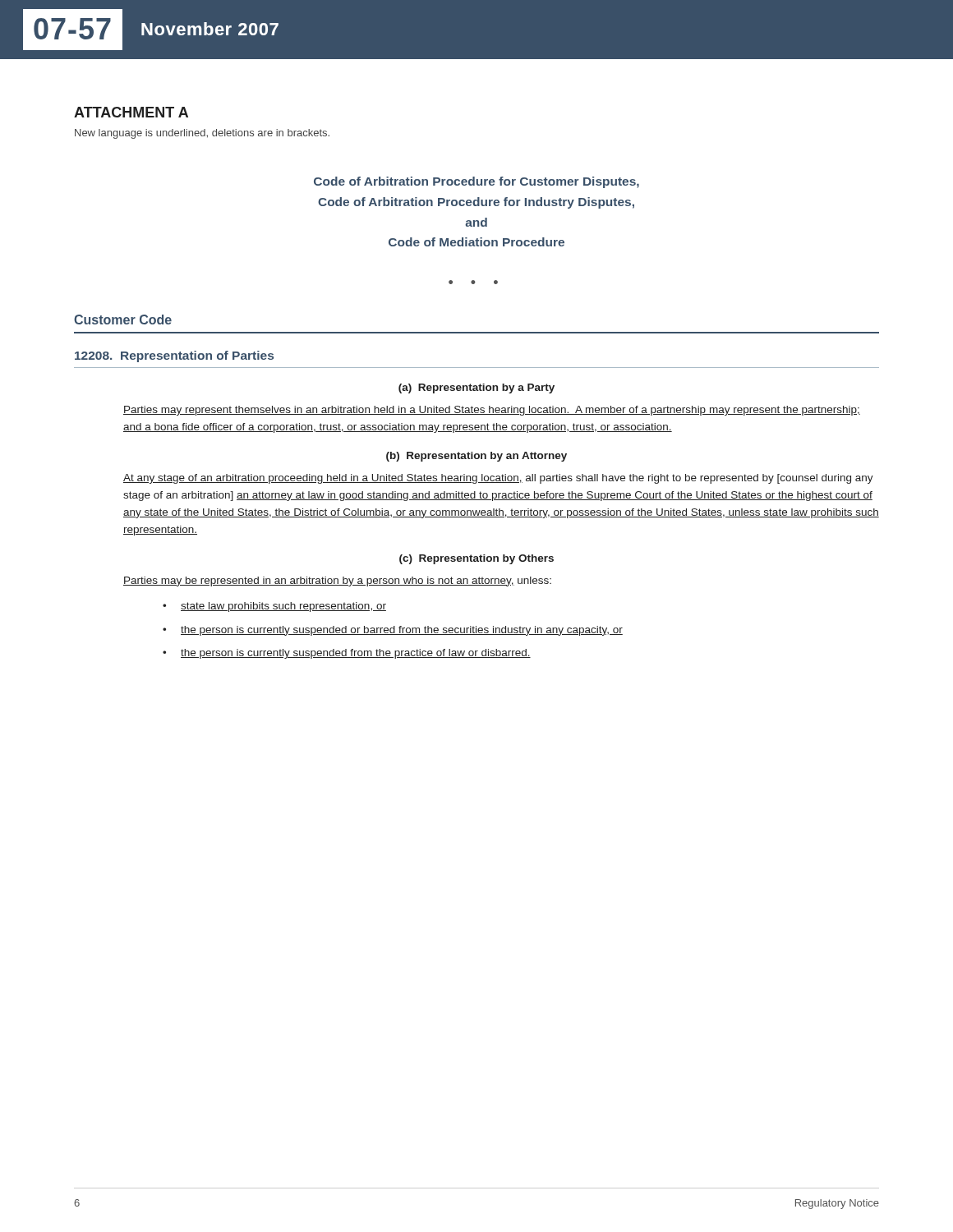The width and height of the screenshot is (953, 1232).
Task: Click on the text starting "At any stage of an"
Action: (x=501, y=503)
